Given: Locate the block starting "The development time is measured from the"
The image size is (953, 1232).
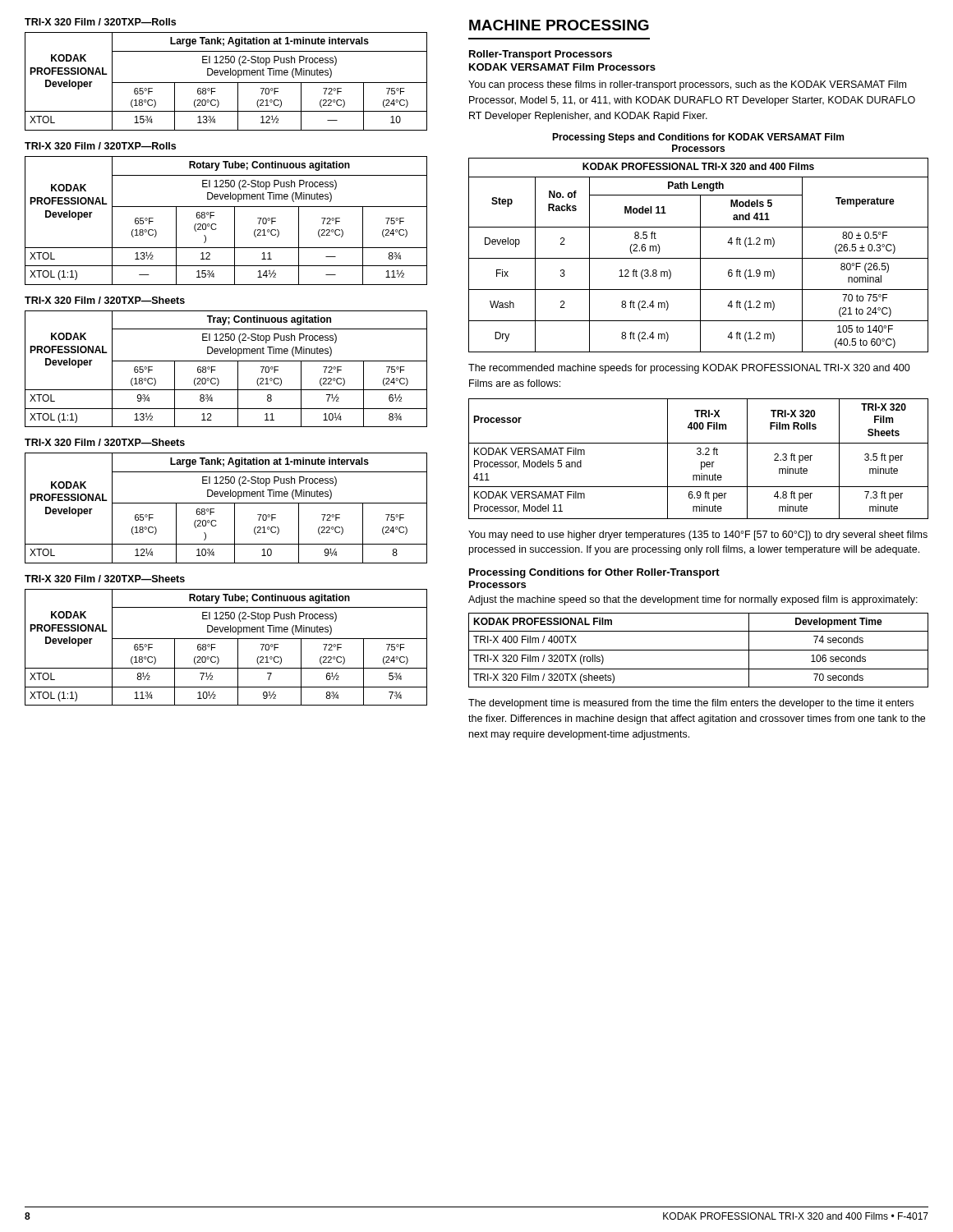Looking at the screenshot, I should (697, 719).
